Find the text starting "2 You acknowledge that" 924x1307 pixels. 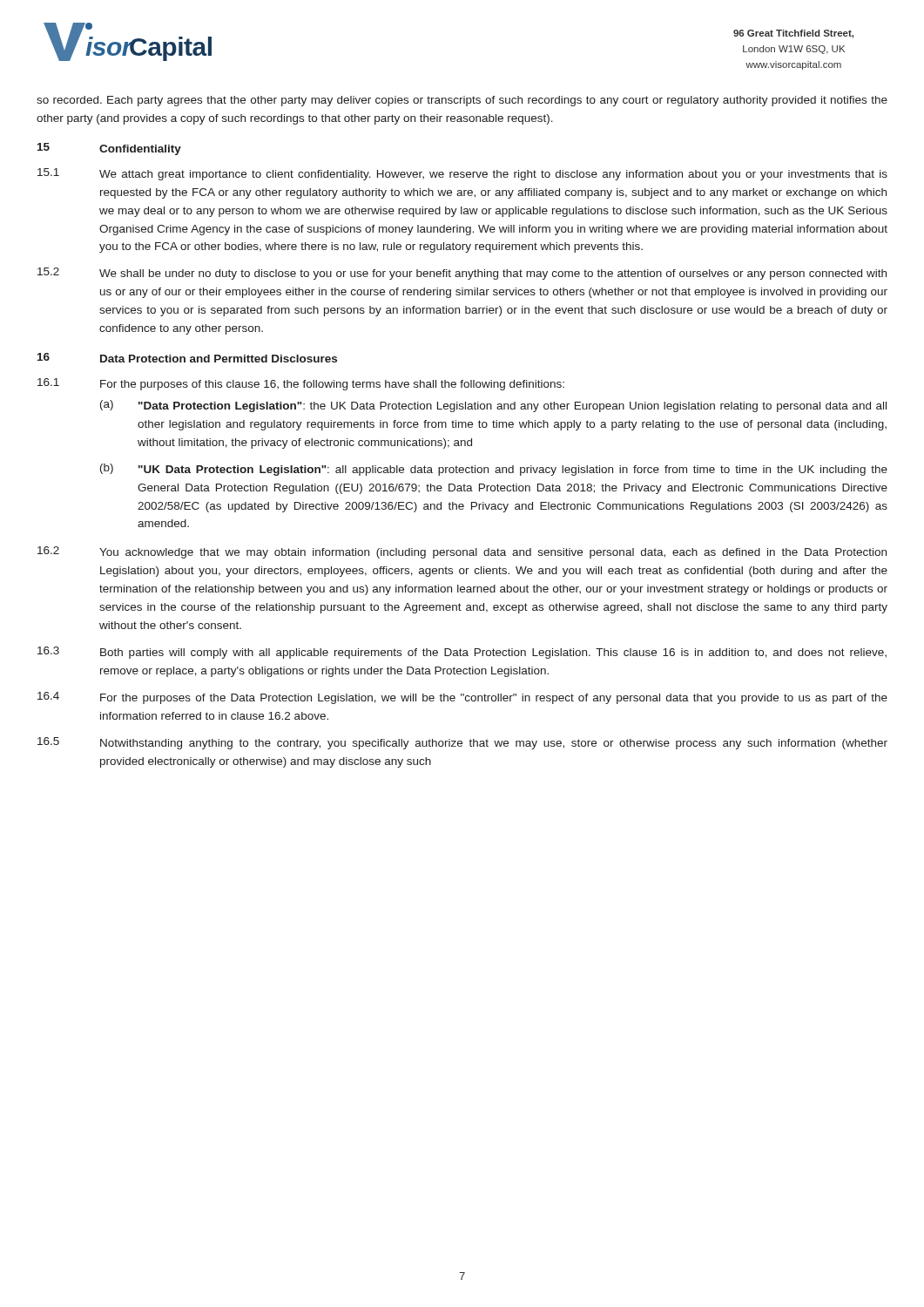[462, 590]
